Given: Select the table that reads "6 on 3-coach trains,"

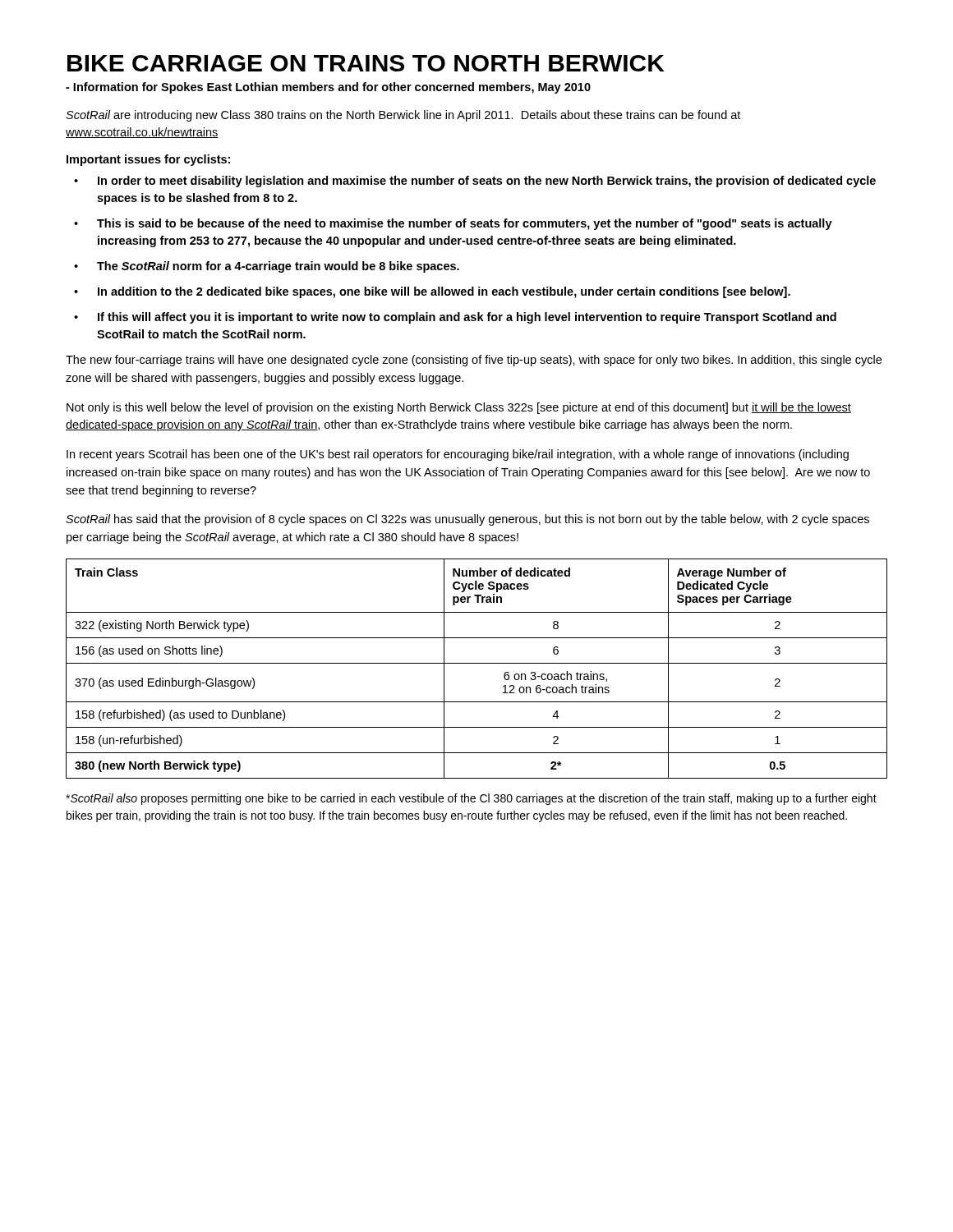Looking at the screenshot, I should click(x=476, y=668).
